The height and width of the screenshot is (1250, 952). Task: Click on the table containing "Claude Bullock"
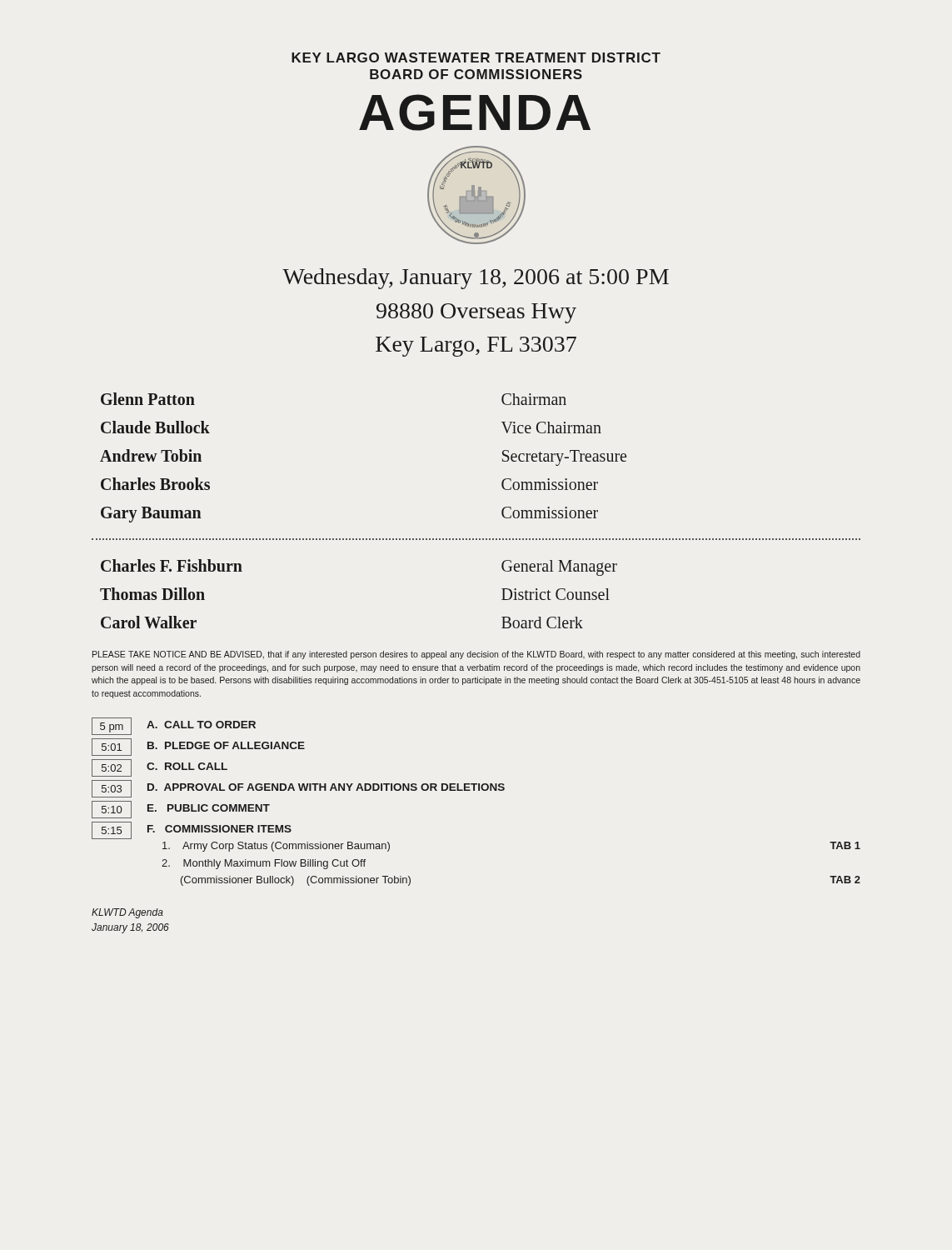476,456
